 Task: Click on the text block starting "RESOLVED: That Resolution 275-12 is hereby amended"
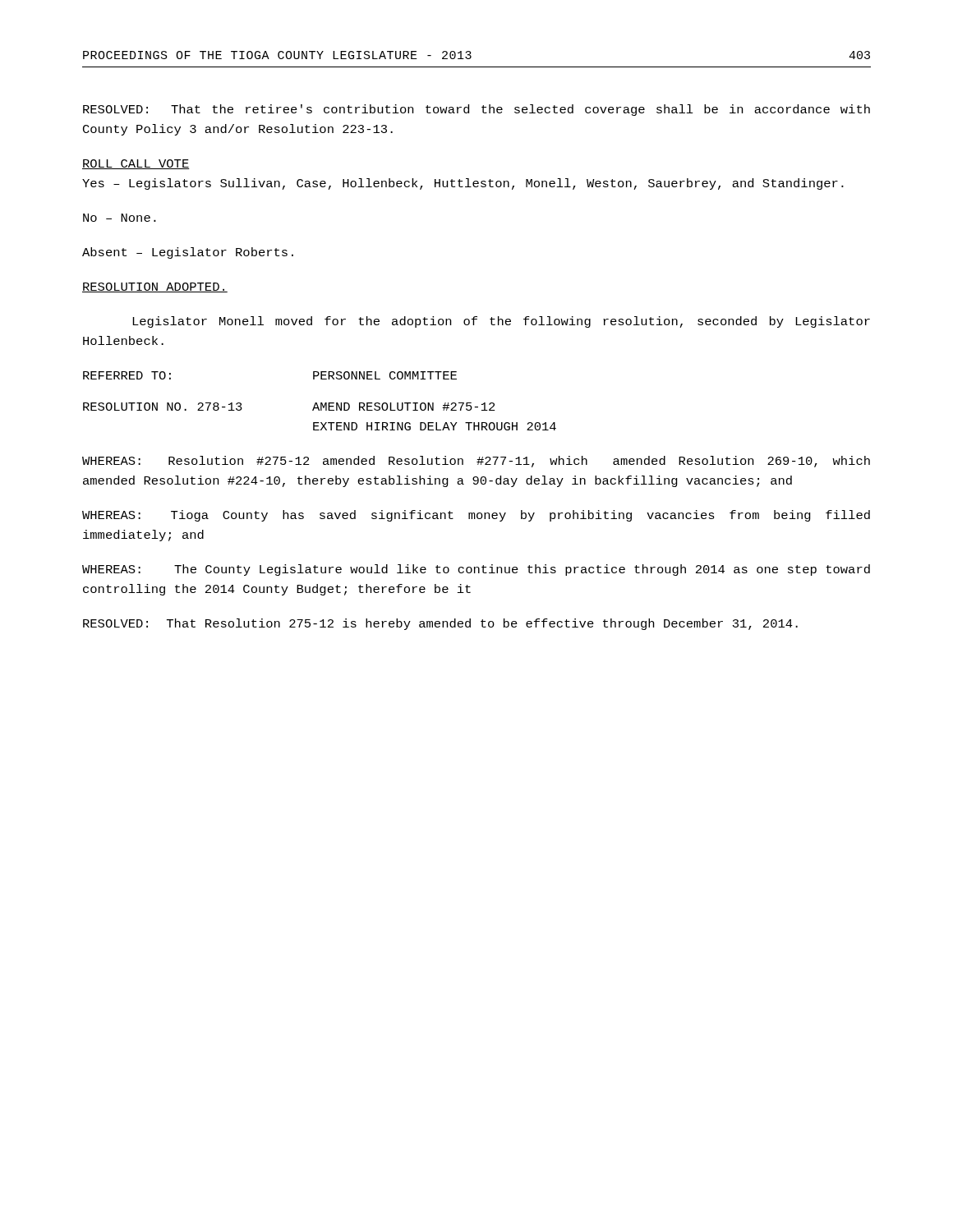coord(441,625)
